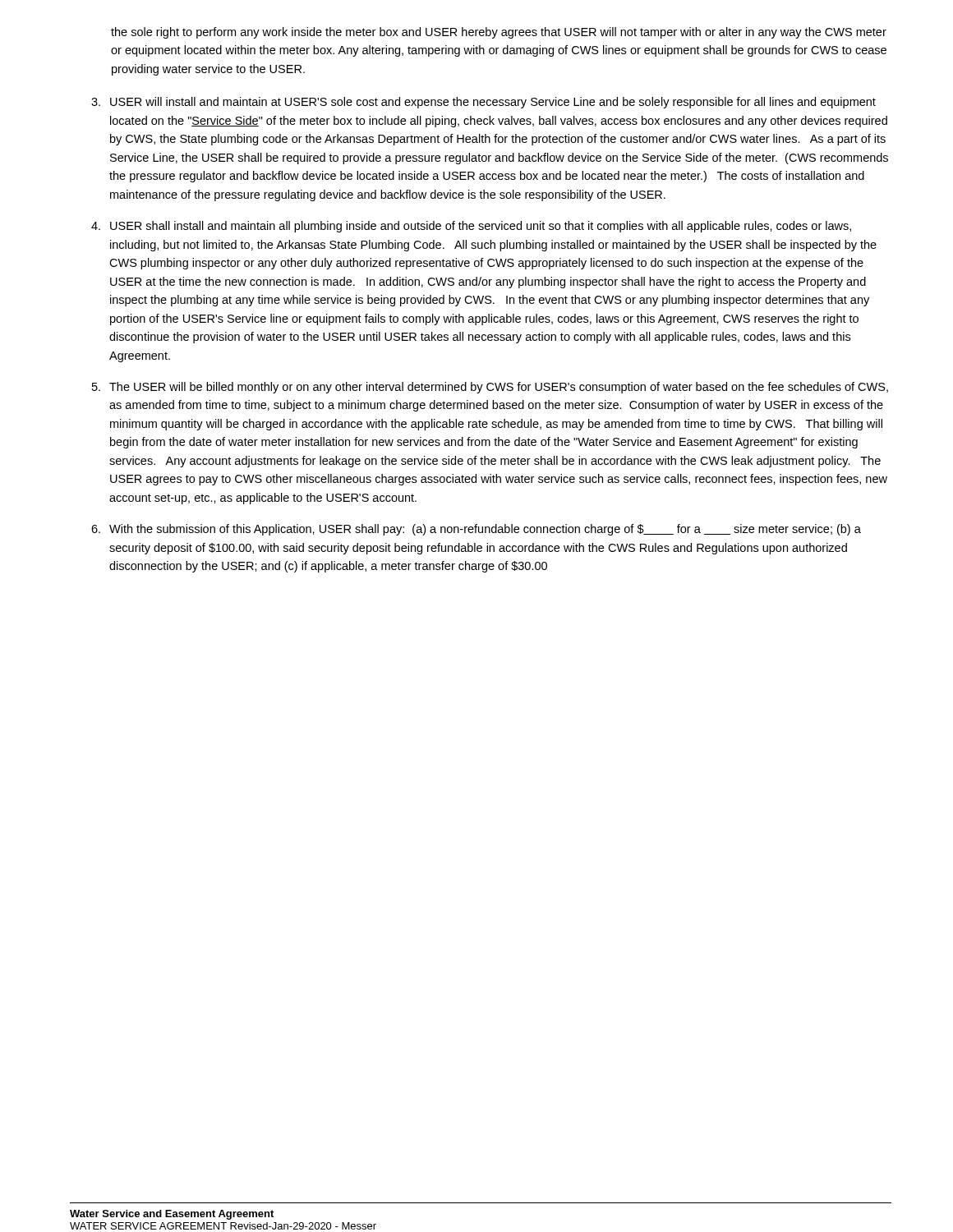
Task: Point to the block starting "5. The USER will be billed"
Action: click(x=481, y=442)
